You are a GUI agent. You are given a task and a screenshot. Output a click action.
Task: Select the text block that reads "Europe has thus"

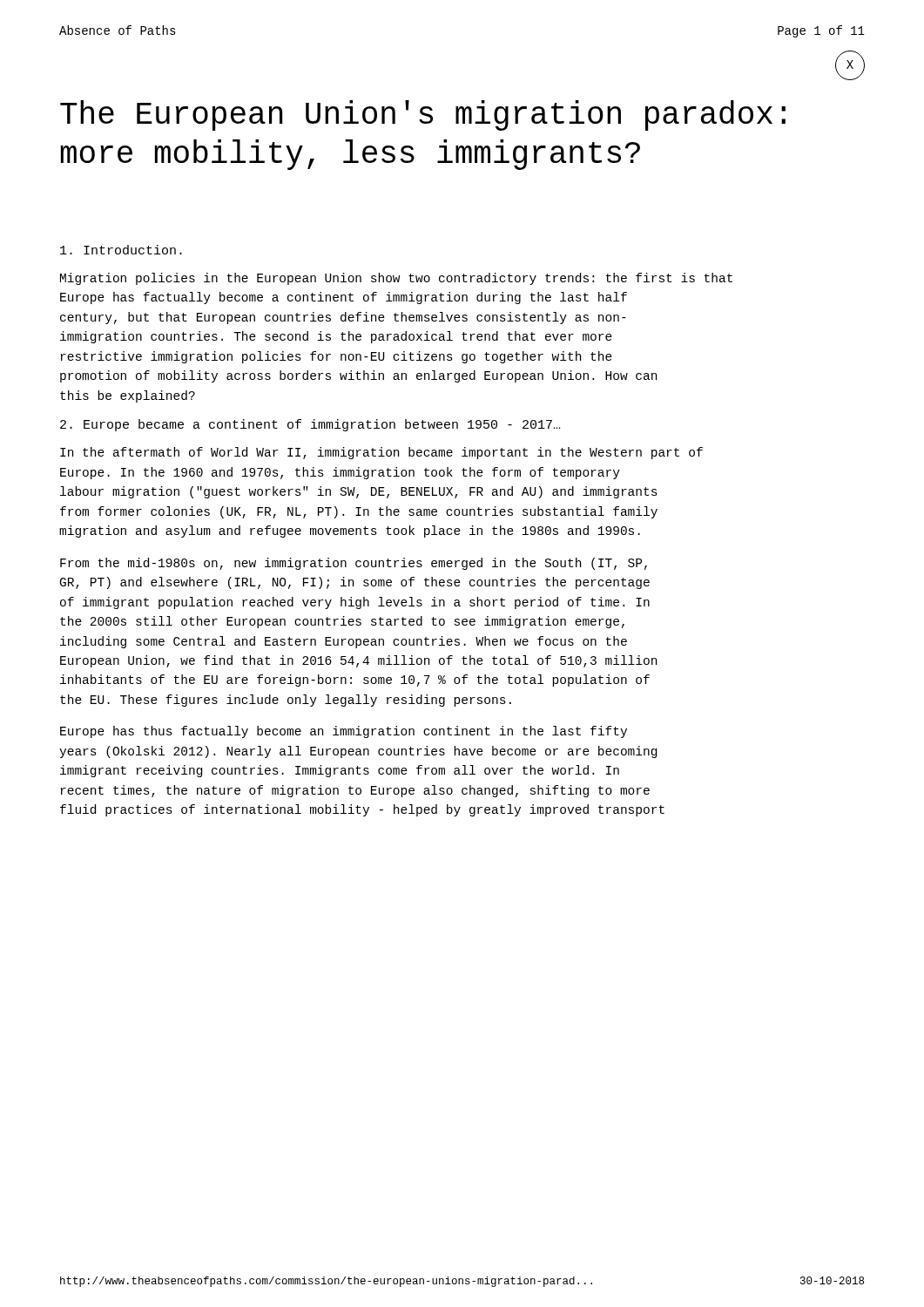362,771
